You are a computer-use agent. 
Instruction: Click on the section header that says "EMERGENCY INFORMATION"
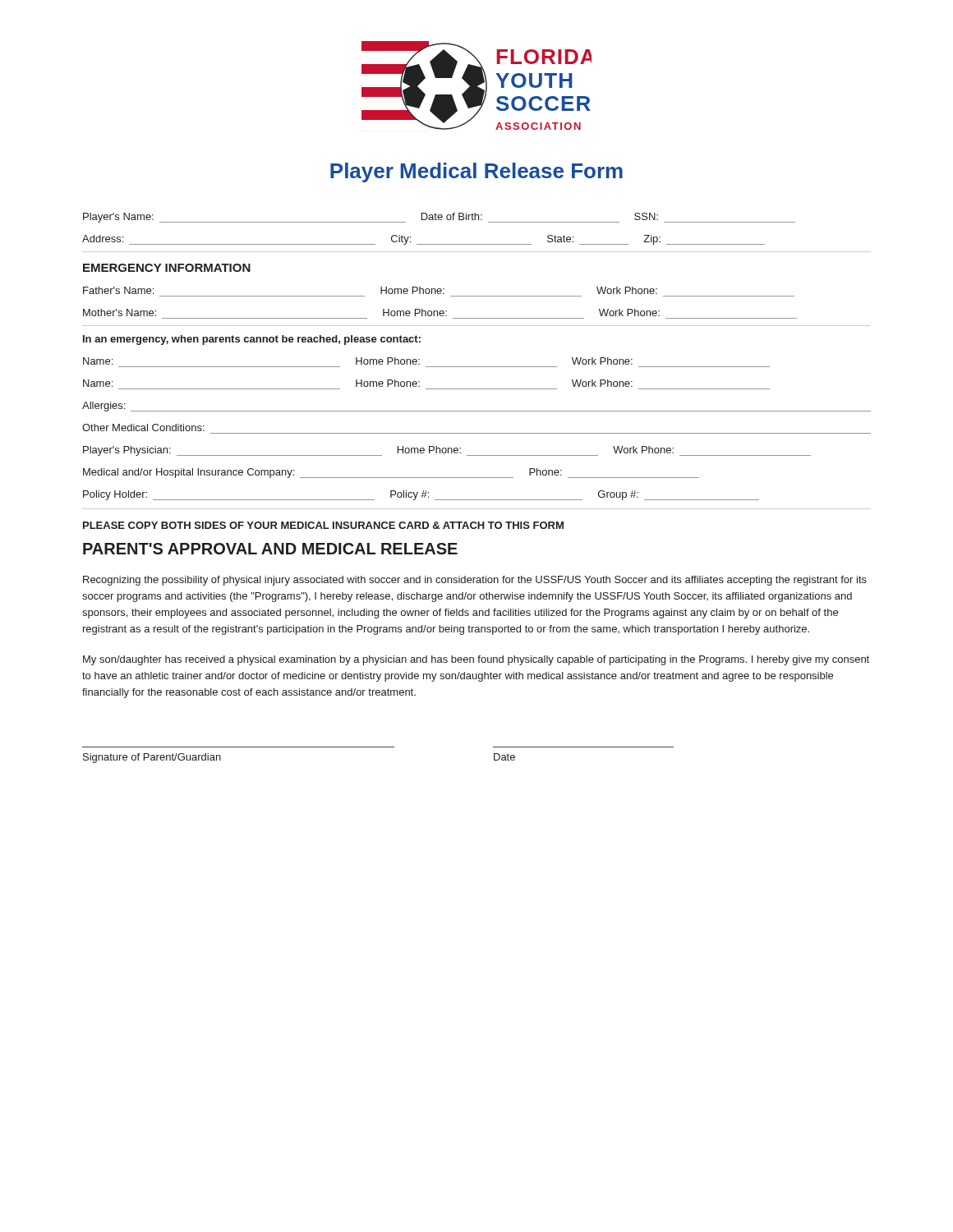click(166, 267)
